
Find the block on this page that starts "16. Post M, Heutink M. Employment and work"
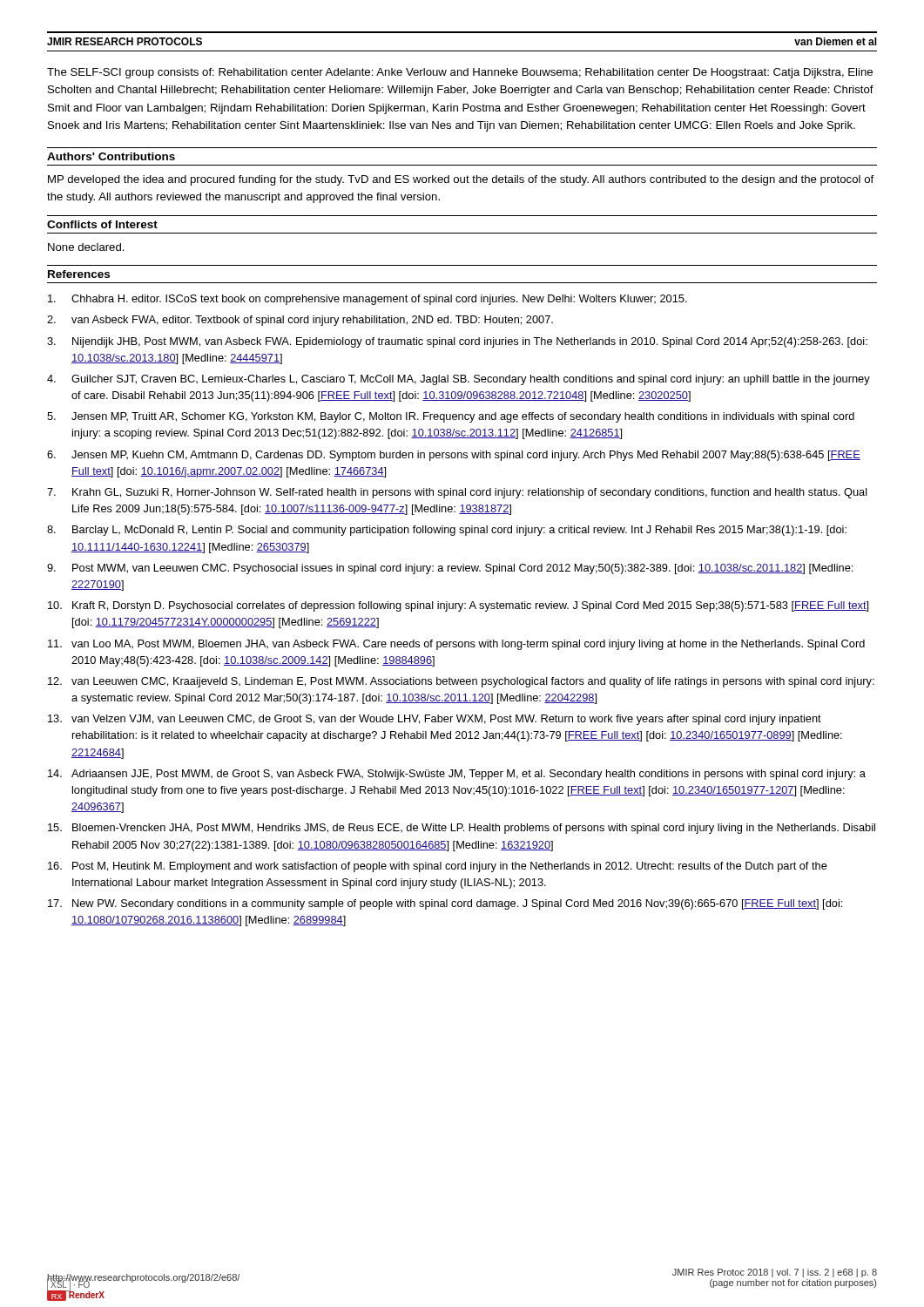click(462, 874)
